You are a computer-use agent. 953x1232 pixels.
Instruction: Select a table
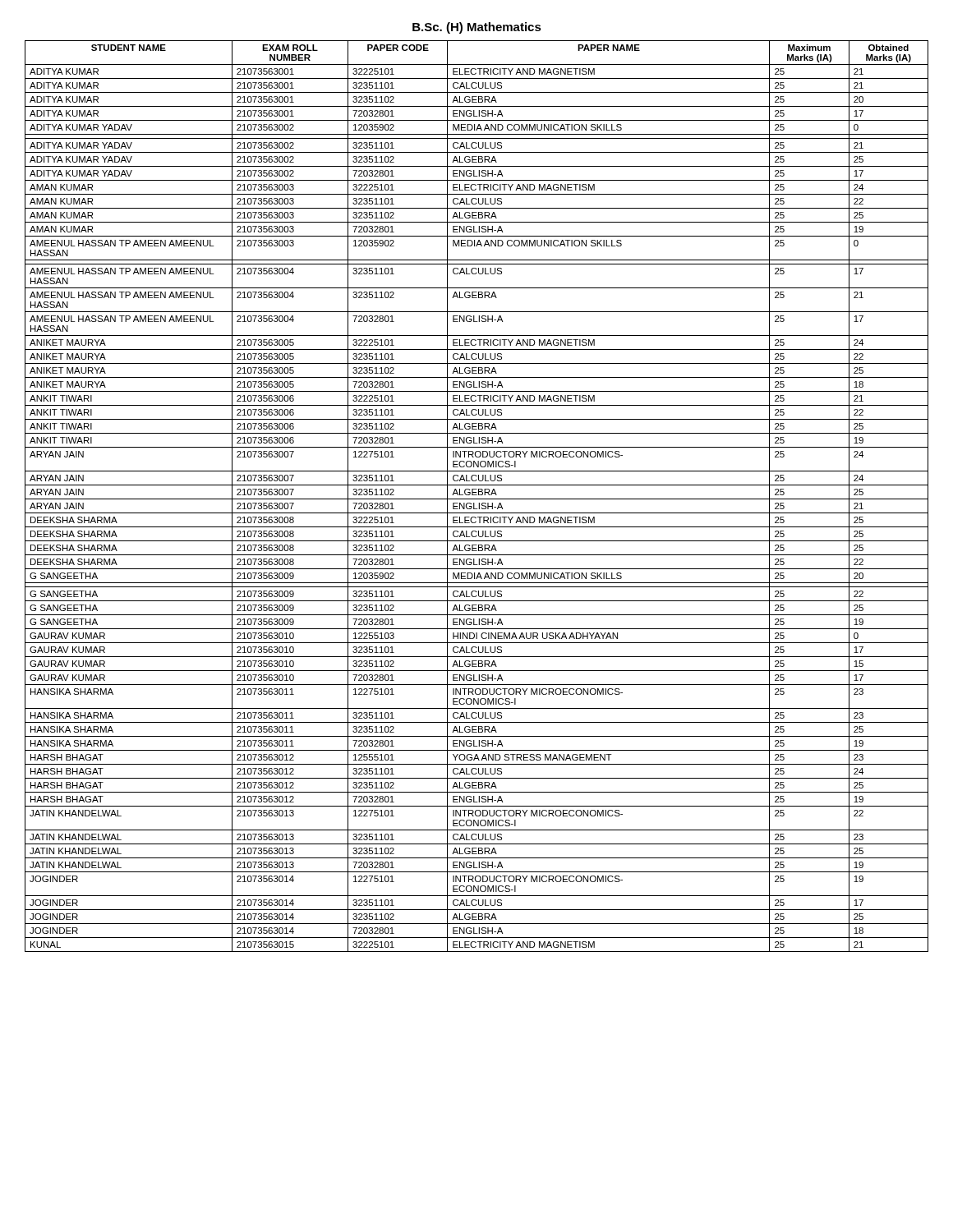476,496
